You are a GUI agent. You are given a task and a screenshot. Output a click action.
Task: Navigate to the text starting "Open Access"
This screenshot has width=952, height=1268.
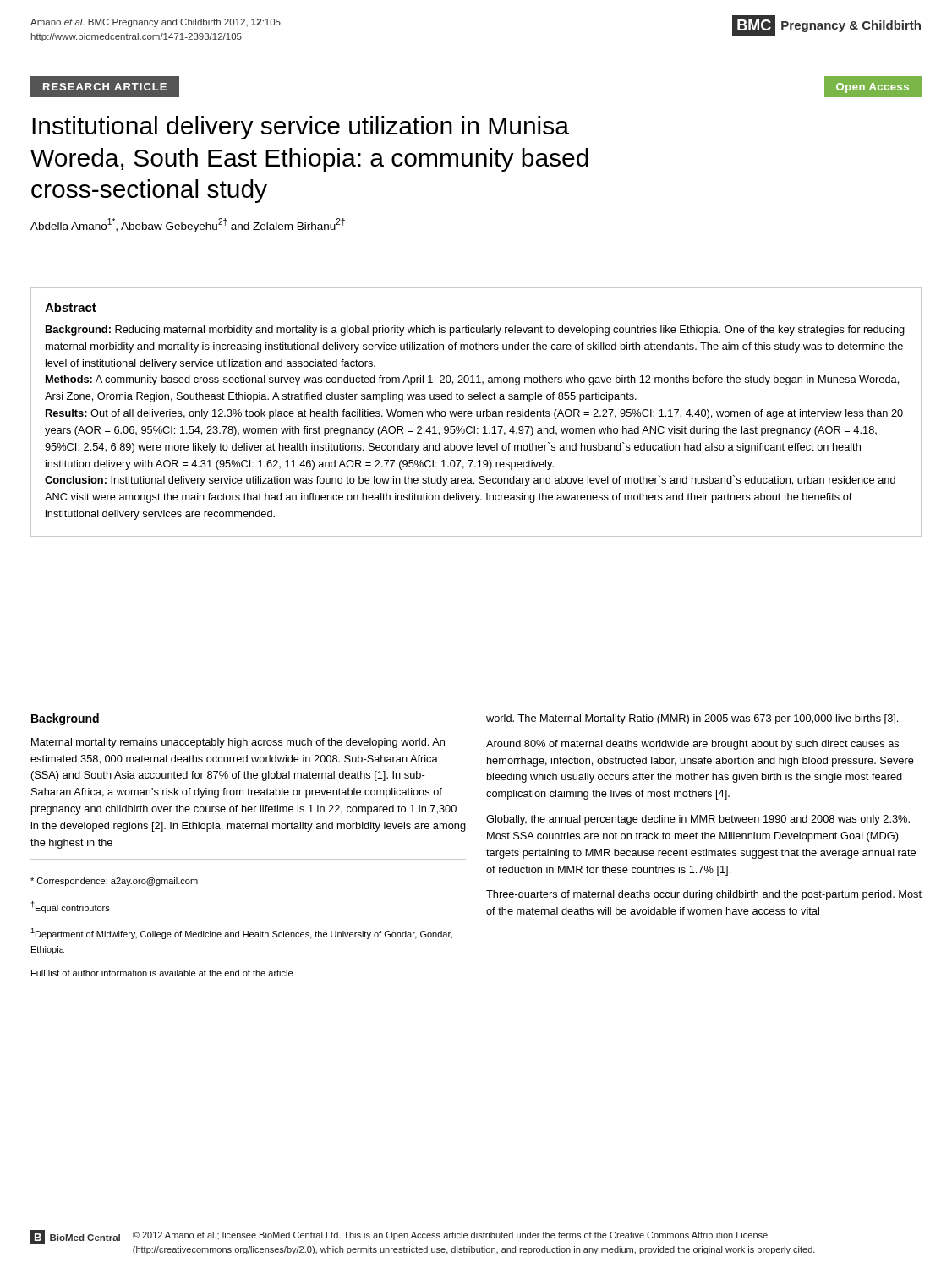(x=873, y=87)
